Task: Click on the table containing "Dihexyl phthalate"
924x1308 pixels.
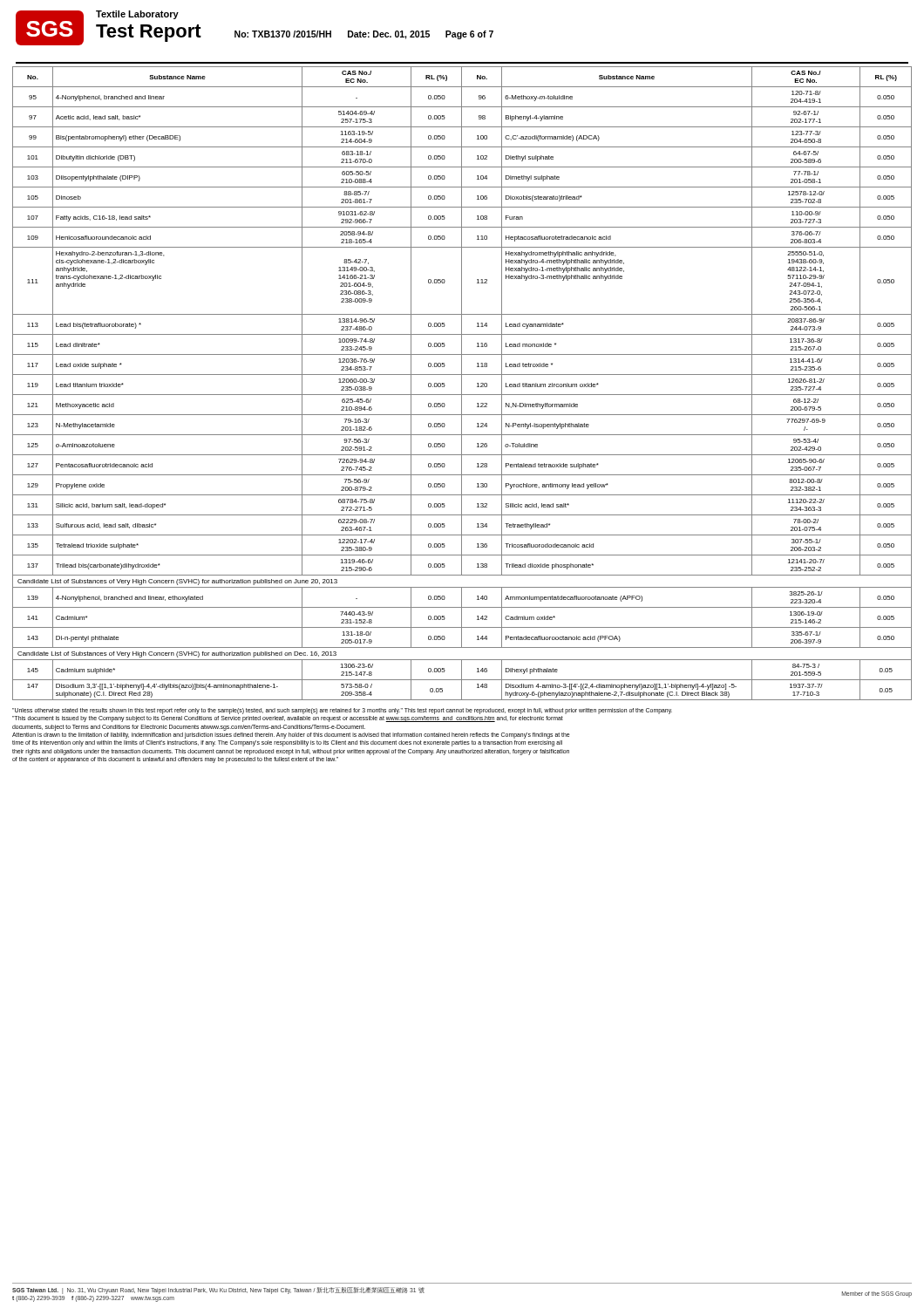Action: [x=462, y=383]
